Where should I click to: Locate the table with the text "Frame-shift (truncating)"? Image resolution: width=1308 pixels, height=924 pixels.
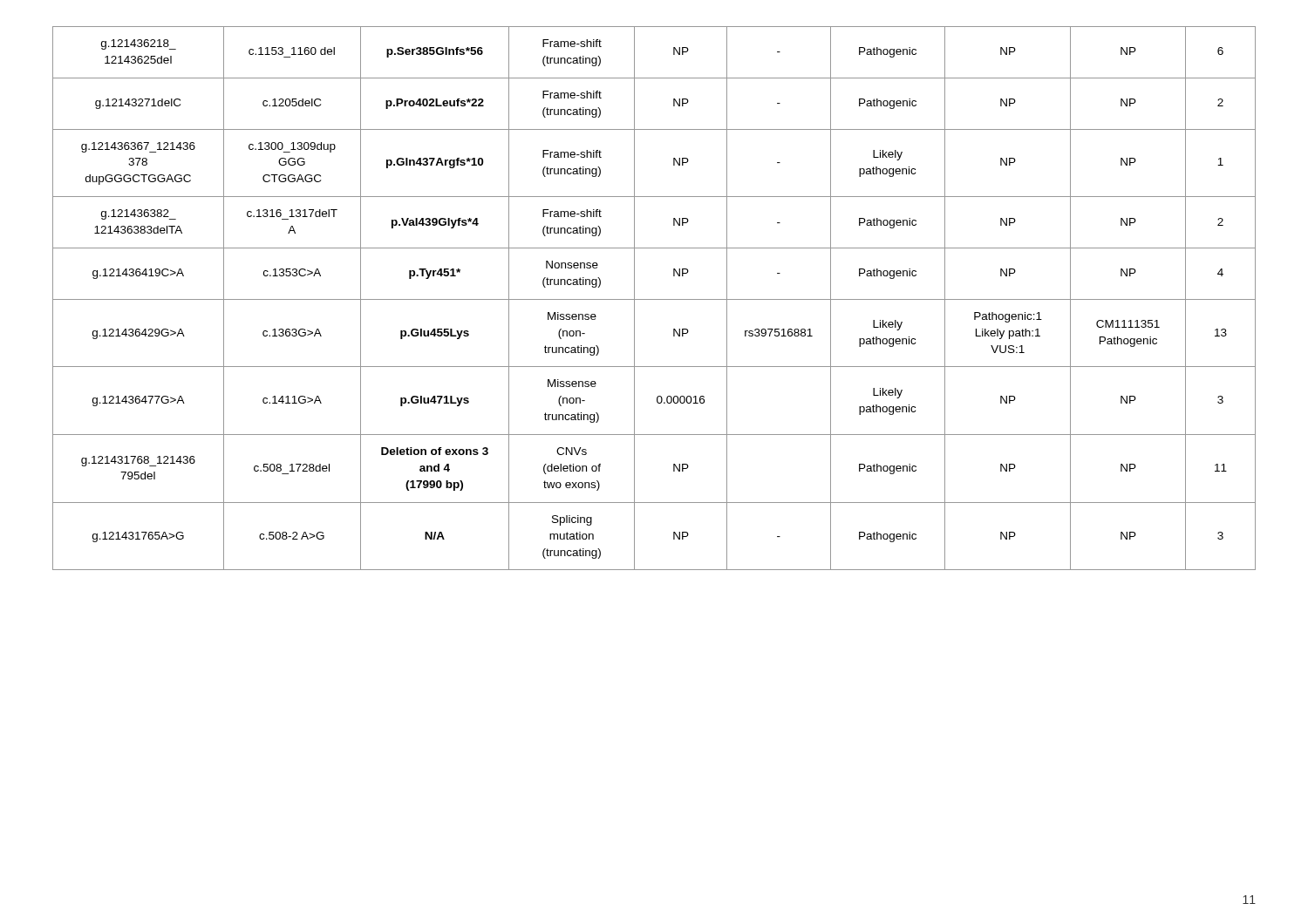pyautogui.click(x=654, y=298)
